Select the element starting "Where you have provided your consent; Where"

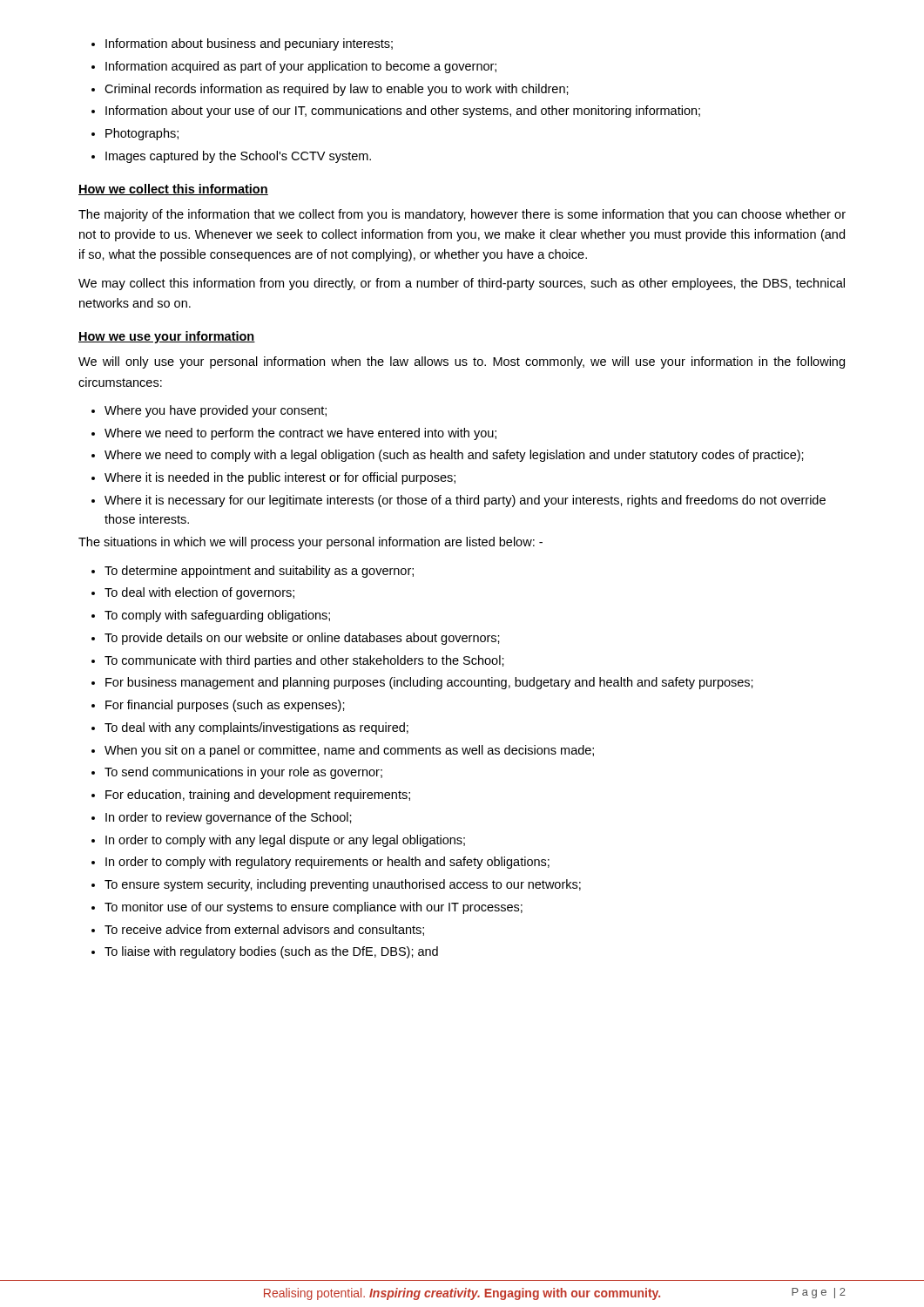pos(462,465)
